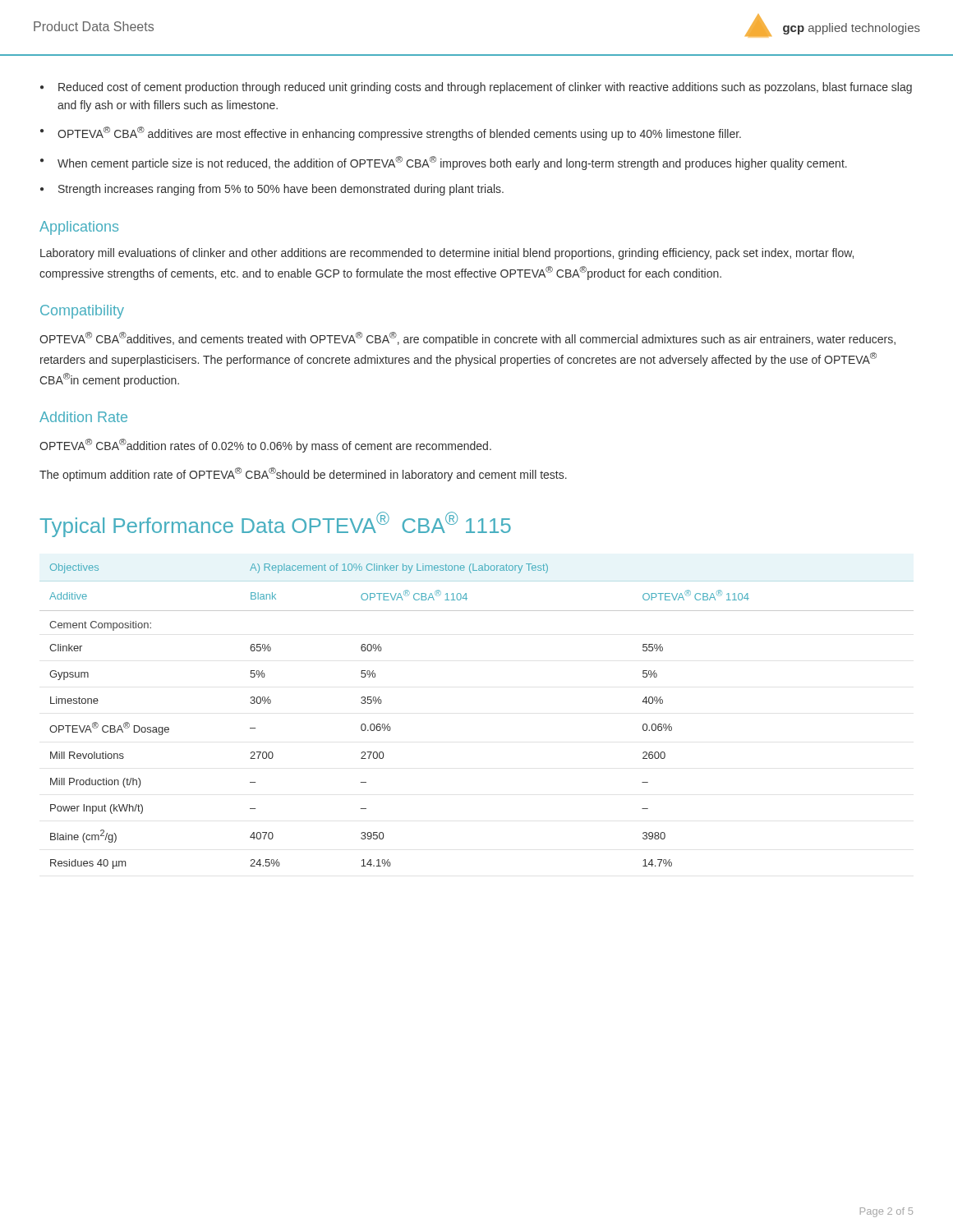The height and width of the screenshot is (1232, 953).
Task: Click on the text block that reads "OPTEVA® CBA®additives, and cements treated"
Action: 468,358
